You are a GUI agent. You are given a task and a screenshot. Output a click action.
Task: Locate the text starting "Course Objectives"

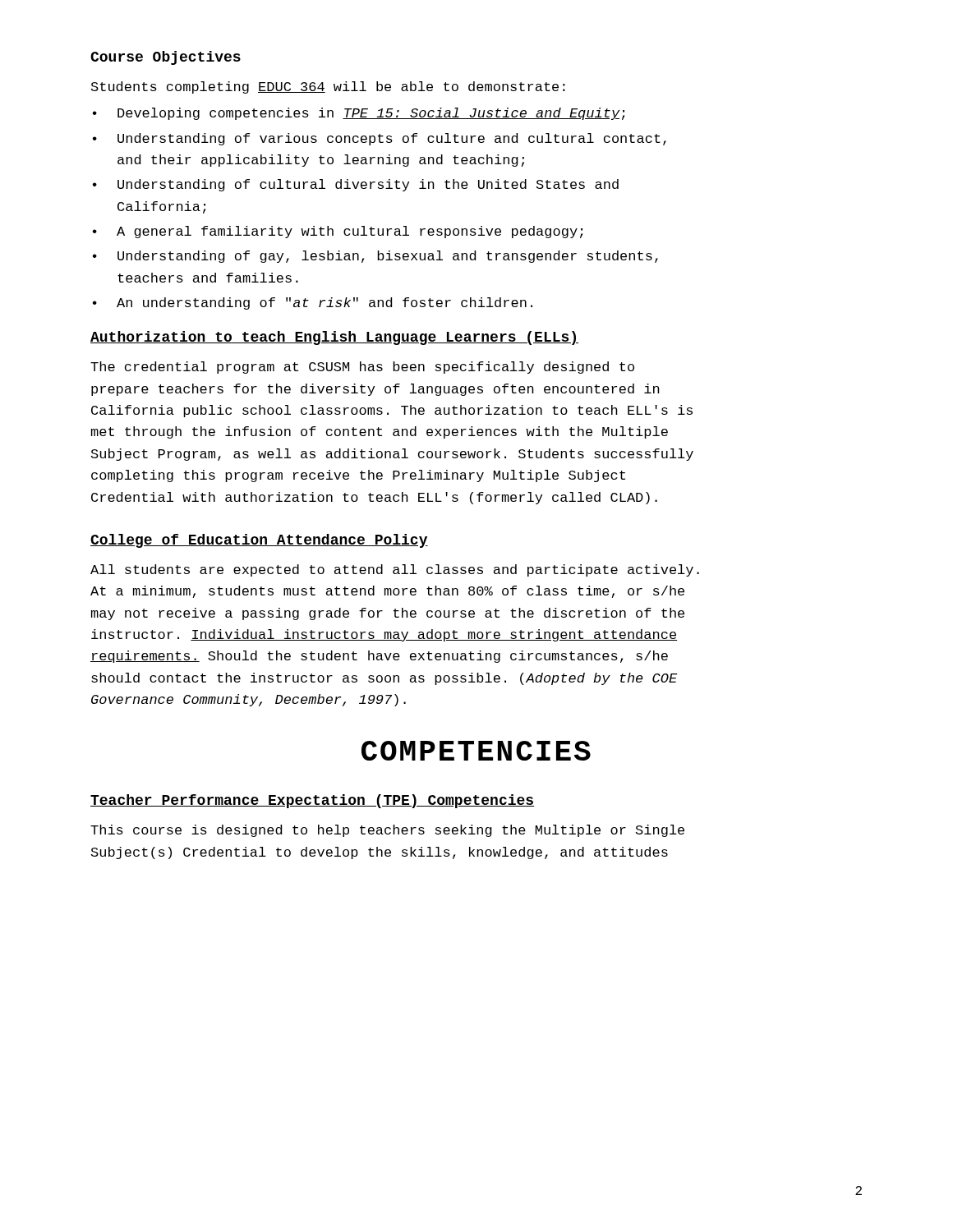[166, 57]
